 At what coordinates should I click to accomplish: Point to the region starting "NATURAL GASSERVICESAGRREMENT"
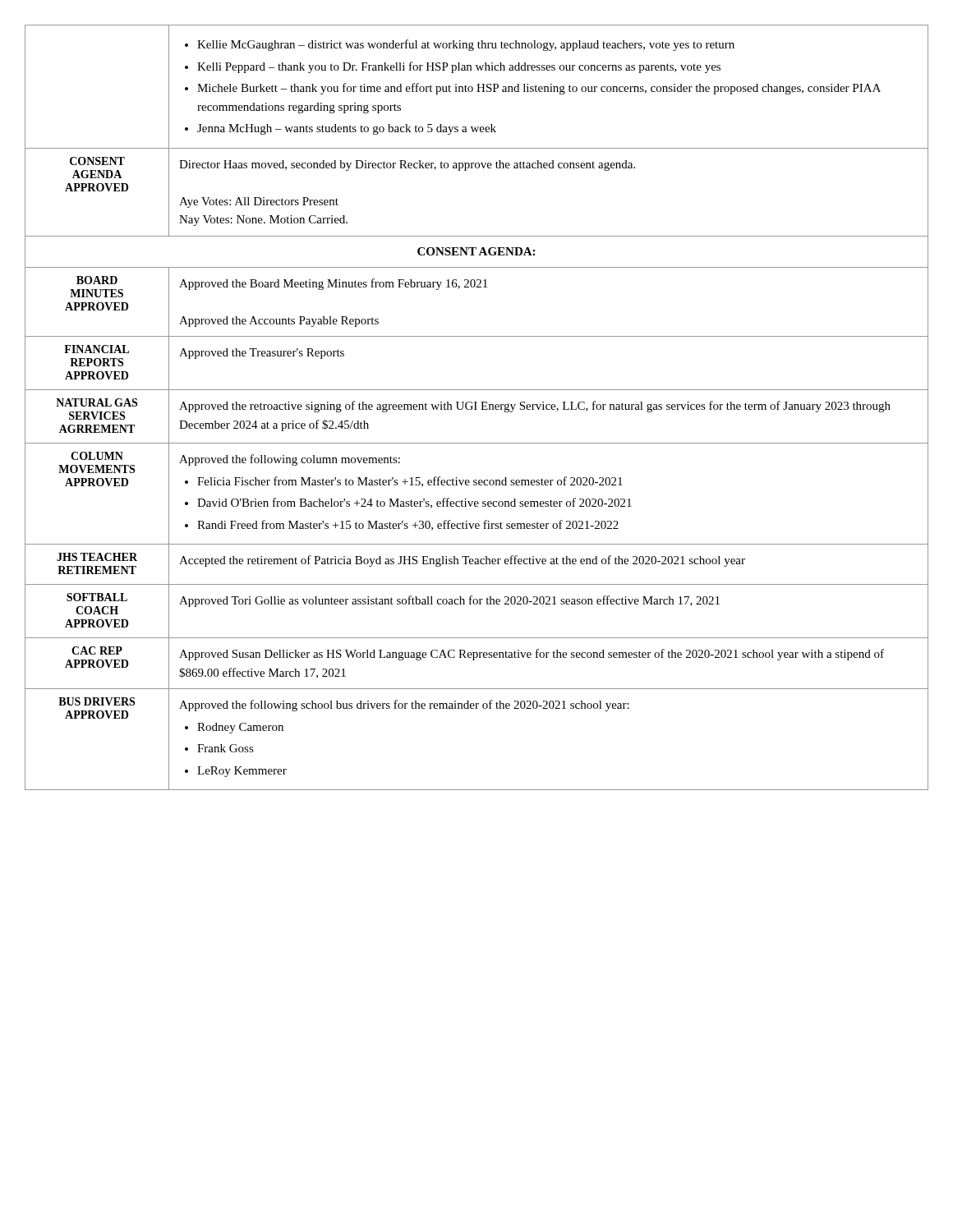[x=97, y=416]
